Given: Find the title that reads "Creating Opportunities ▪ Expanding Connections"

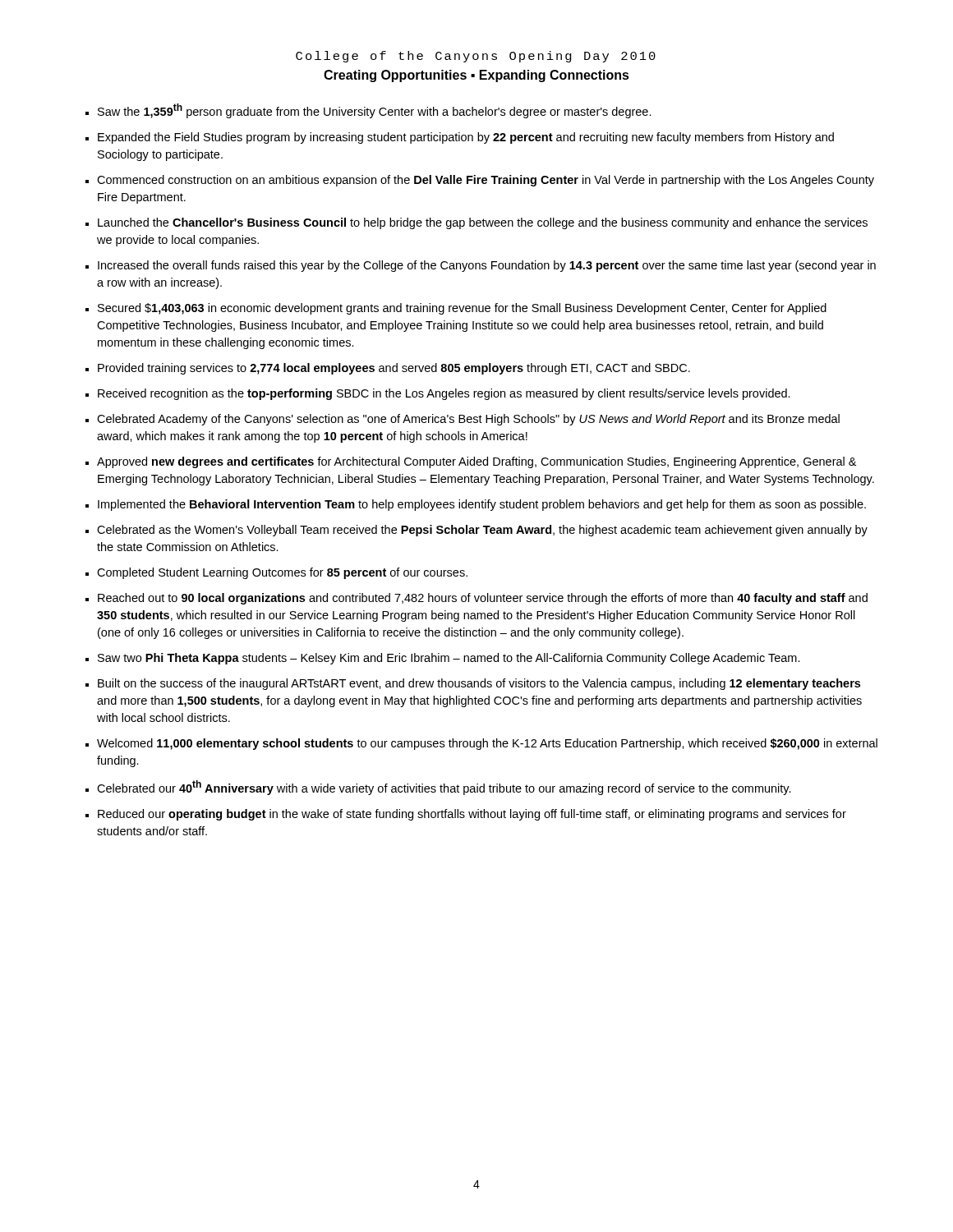Looking at the screenshot, I should click(x=476, y=75).
